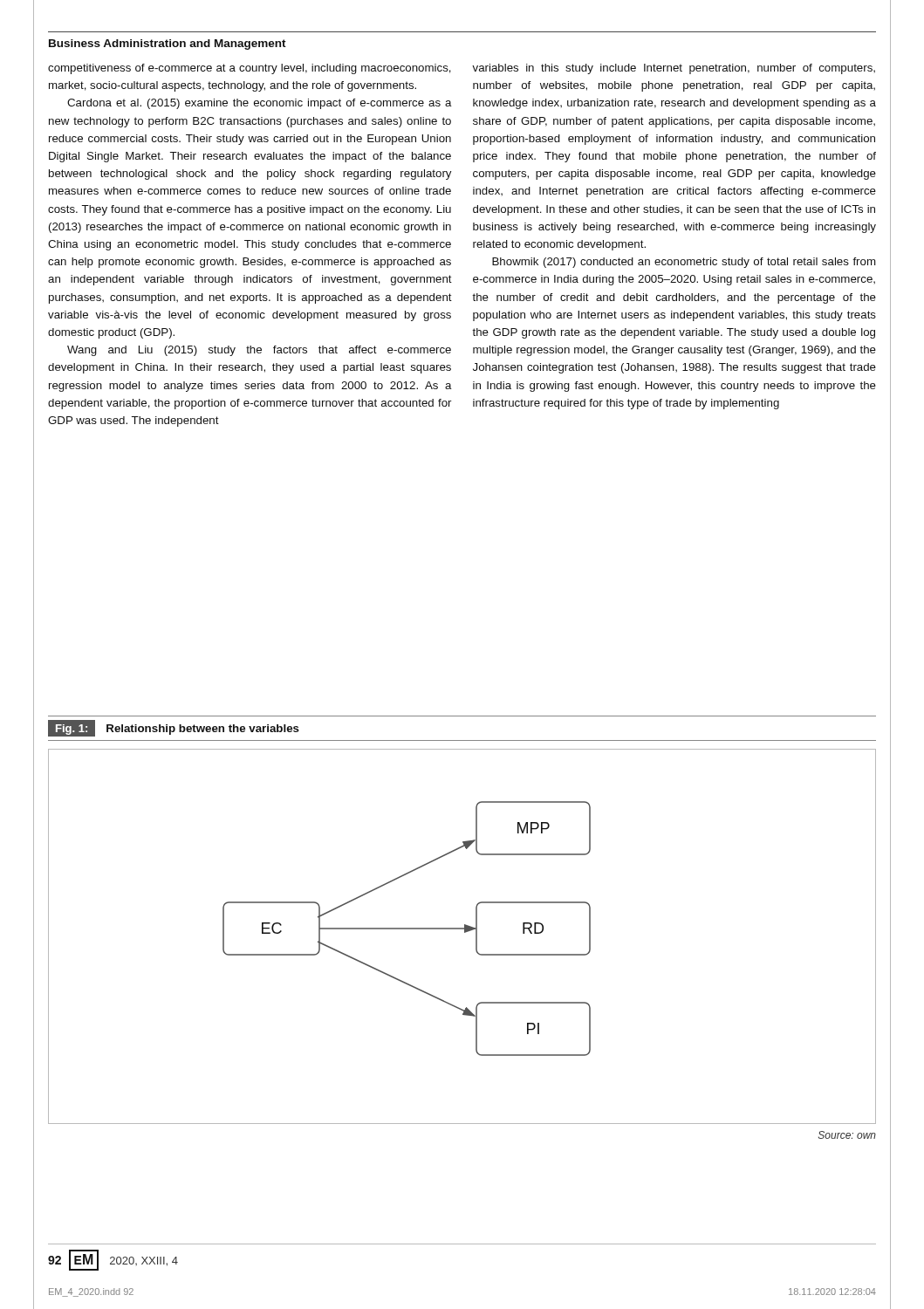This screenshot has width=924, height=1309.
Task: Click on the flowchart
Action: tap(462, 936)
